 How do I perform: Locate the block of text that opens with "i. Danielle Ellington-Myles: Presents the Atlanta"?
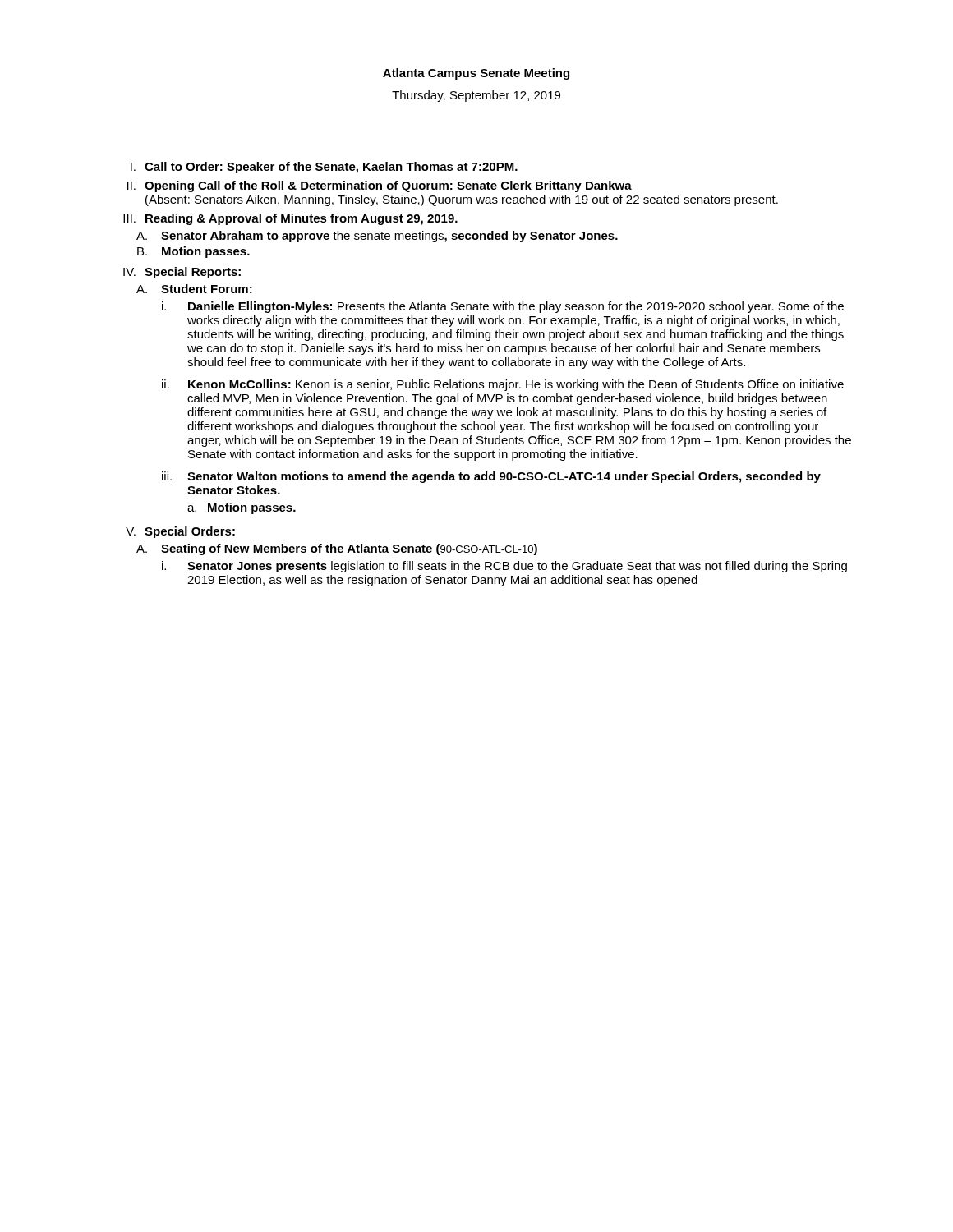tap(508, 334)
